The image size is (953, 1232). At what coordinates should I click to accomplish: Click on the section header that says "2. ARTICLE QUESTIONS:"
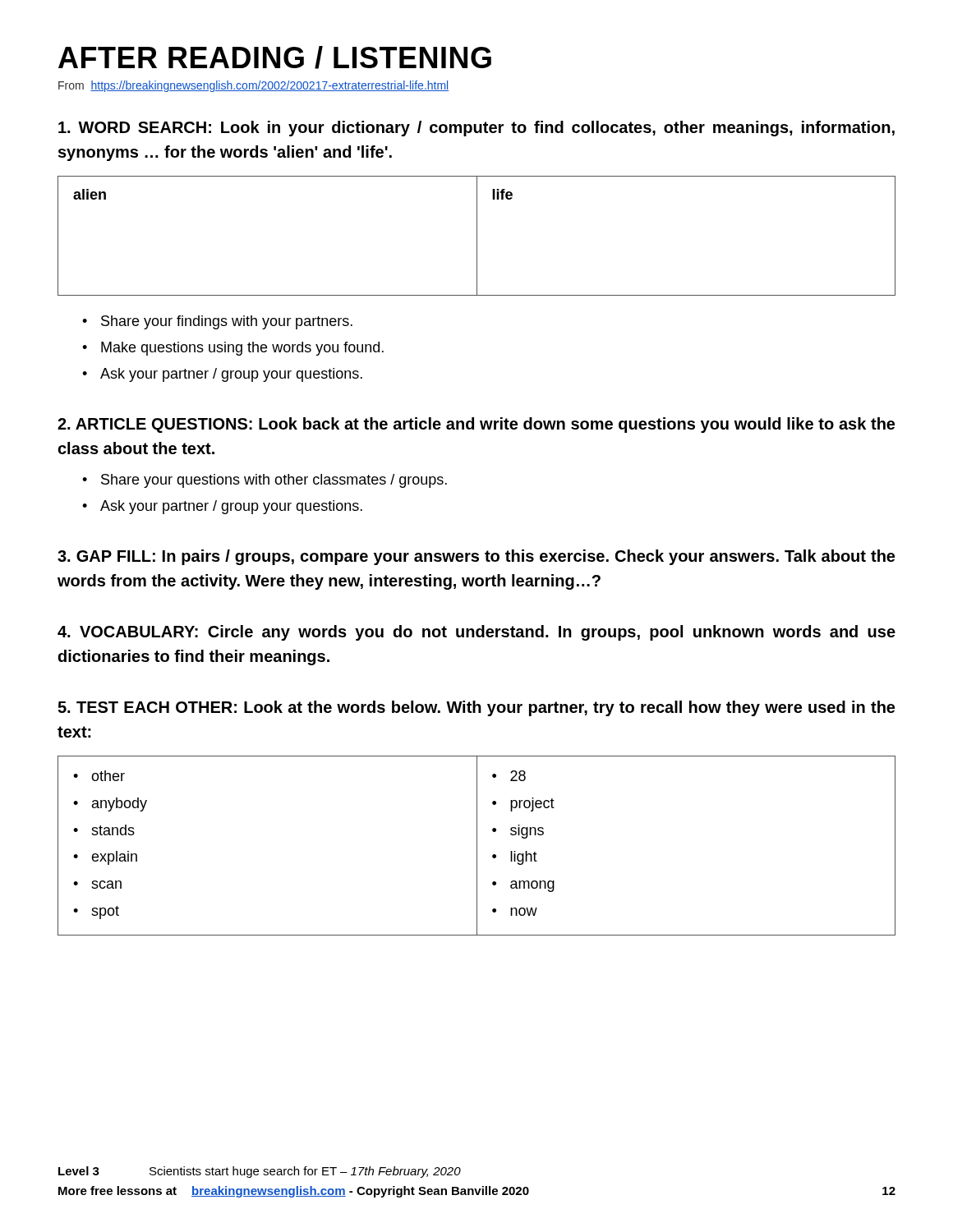pos(476,436)
